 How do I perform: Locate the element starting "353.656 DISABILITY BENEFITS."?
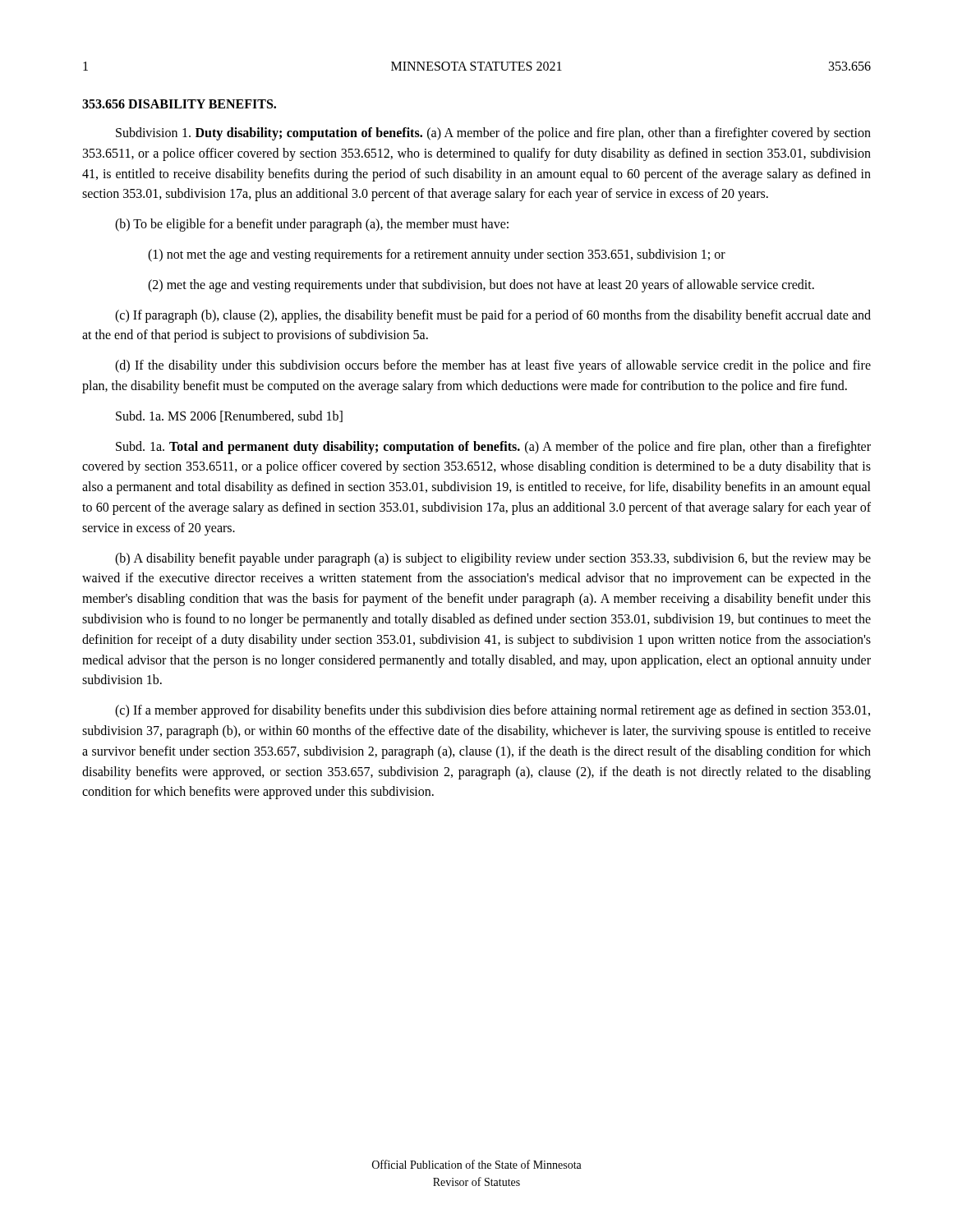[179, 104]
